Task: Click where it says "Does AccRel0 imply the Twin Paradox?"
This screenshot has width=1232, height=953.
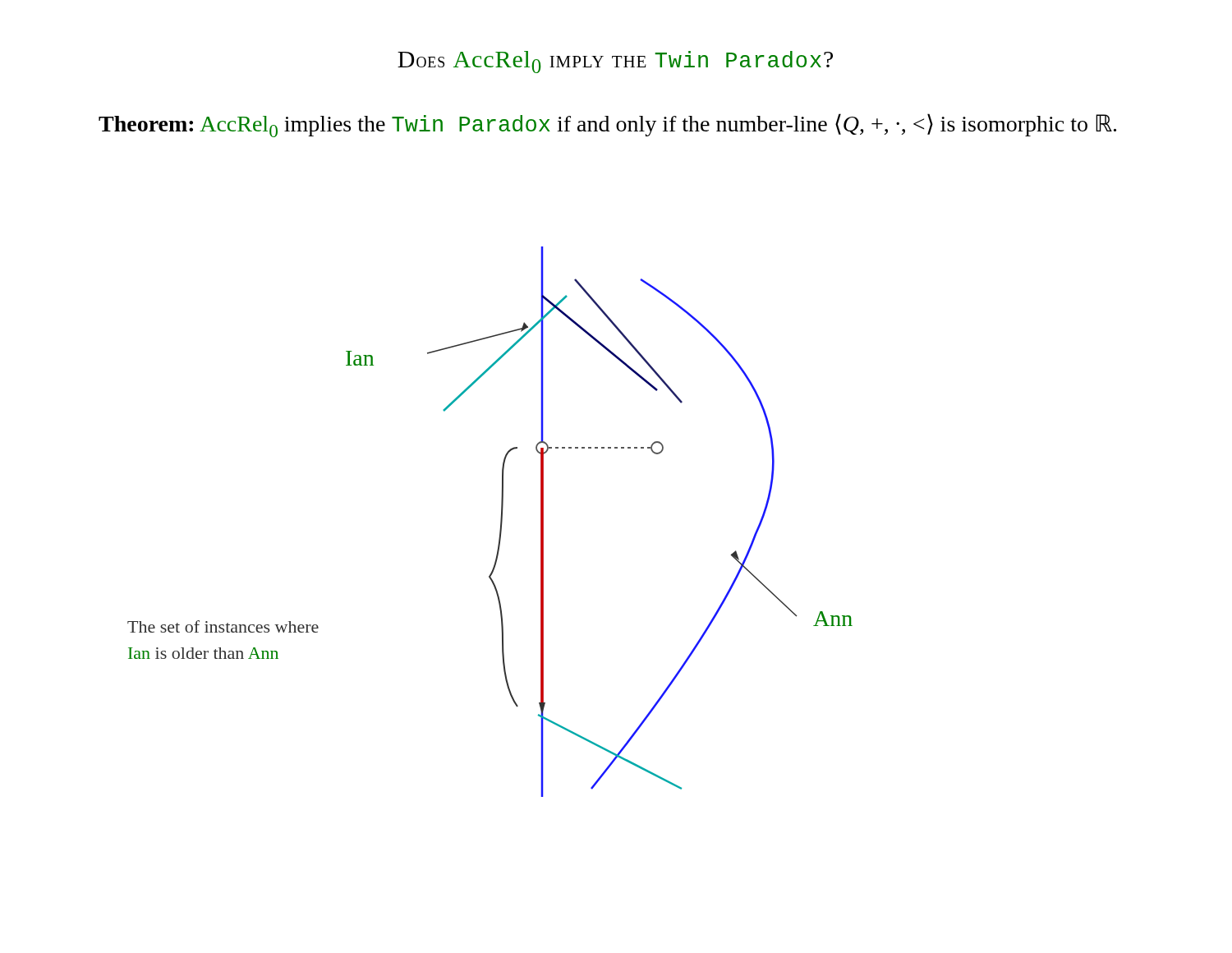Action: [616, 61]
